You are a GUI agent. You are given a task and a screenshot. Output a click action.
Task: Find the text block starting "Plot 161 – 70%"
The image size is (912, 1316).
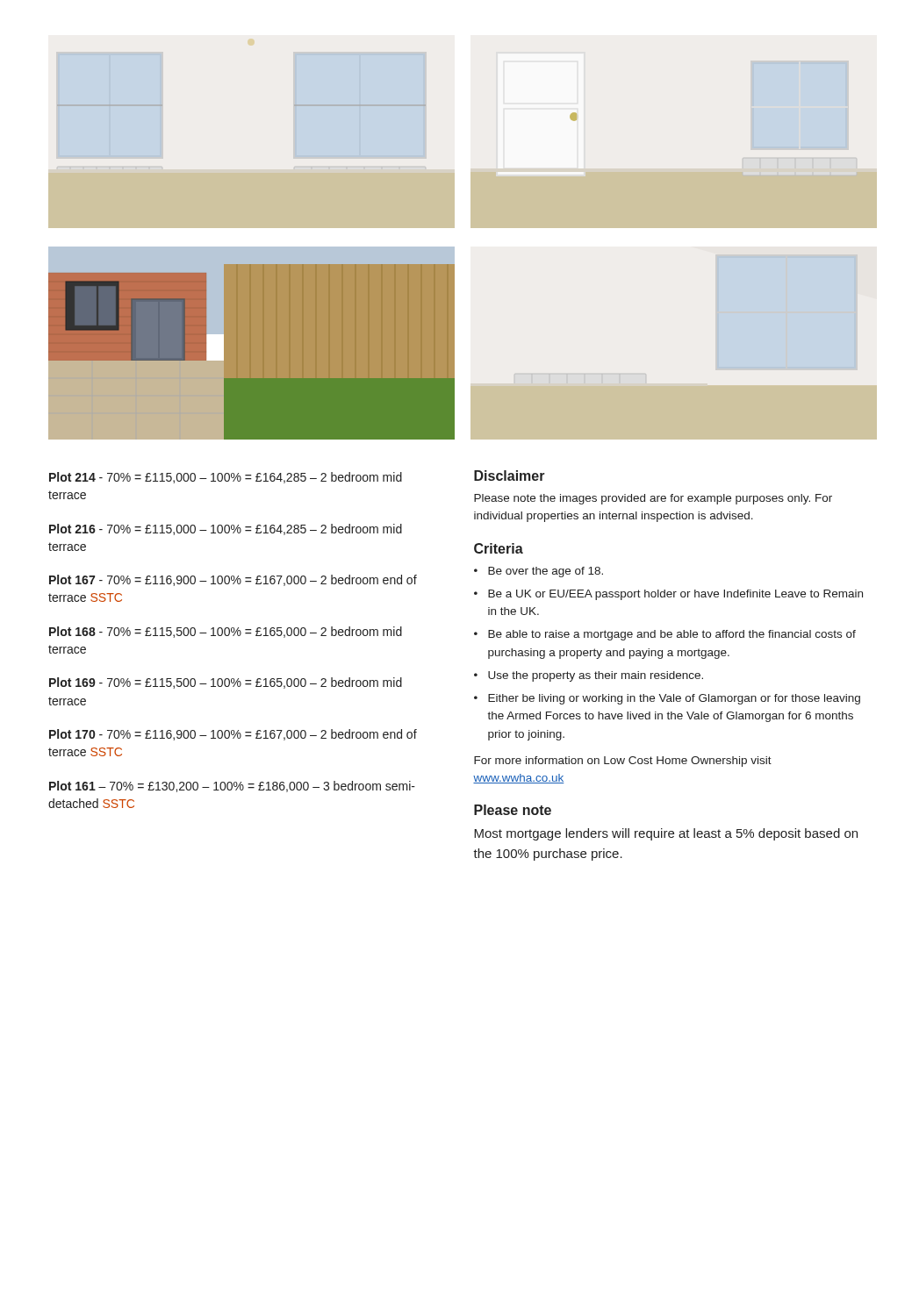point(243,795)
